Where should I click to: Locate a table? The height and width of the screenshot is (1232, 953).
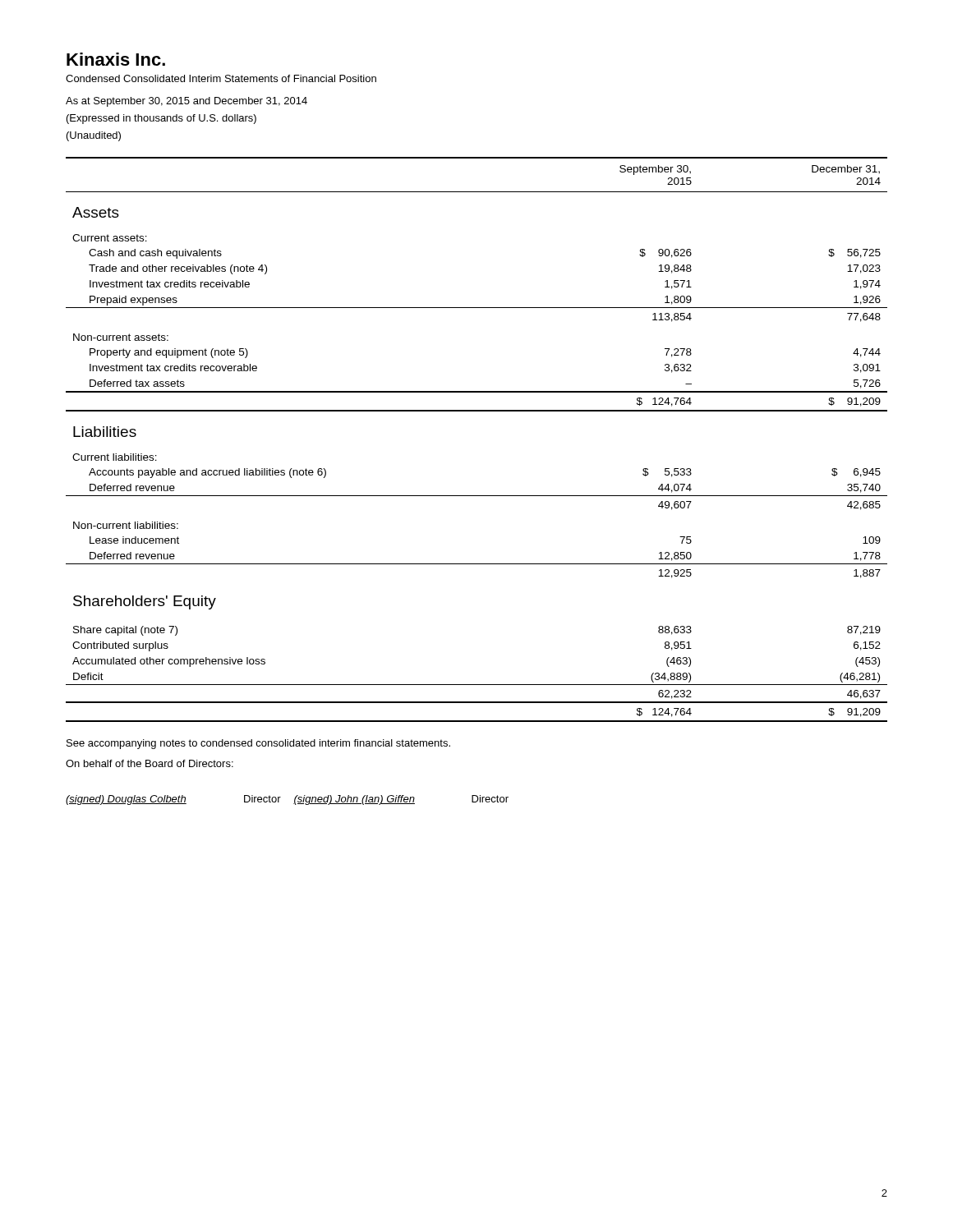pyautogui.click(x=476, y=440)
